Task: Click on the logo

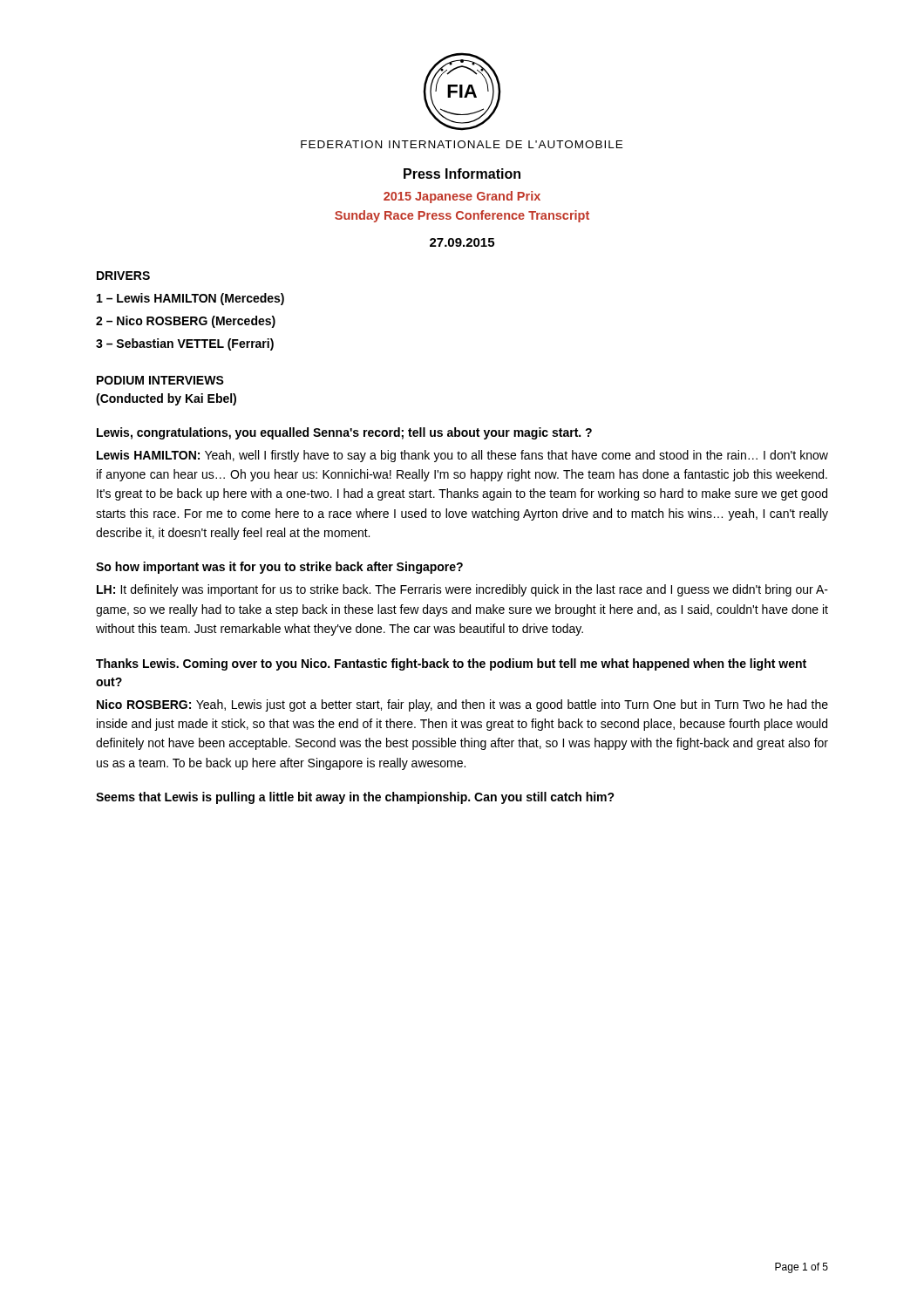Action: 462,102
